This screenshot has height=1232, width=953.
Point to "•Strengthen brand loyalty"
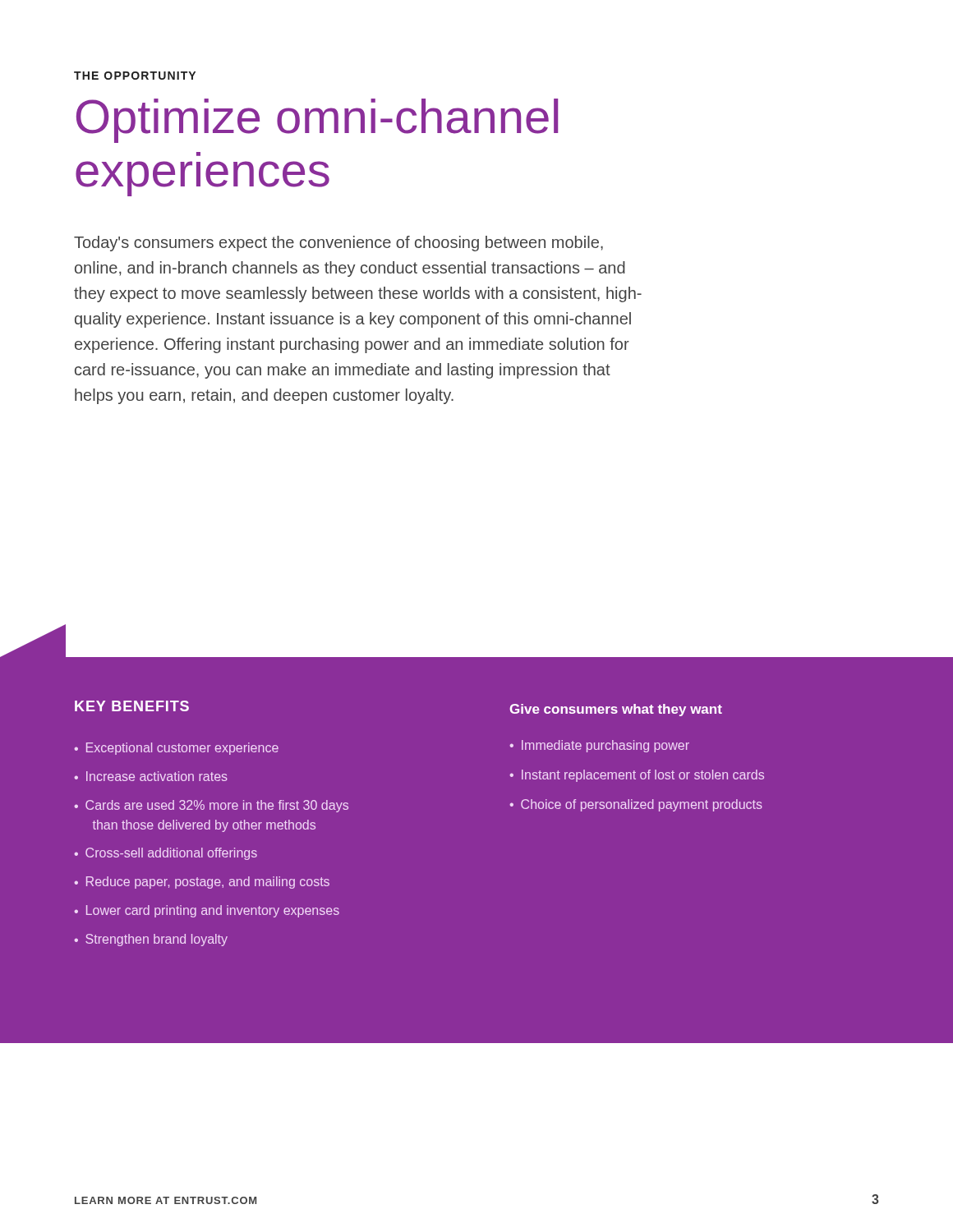[151, 940]
